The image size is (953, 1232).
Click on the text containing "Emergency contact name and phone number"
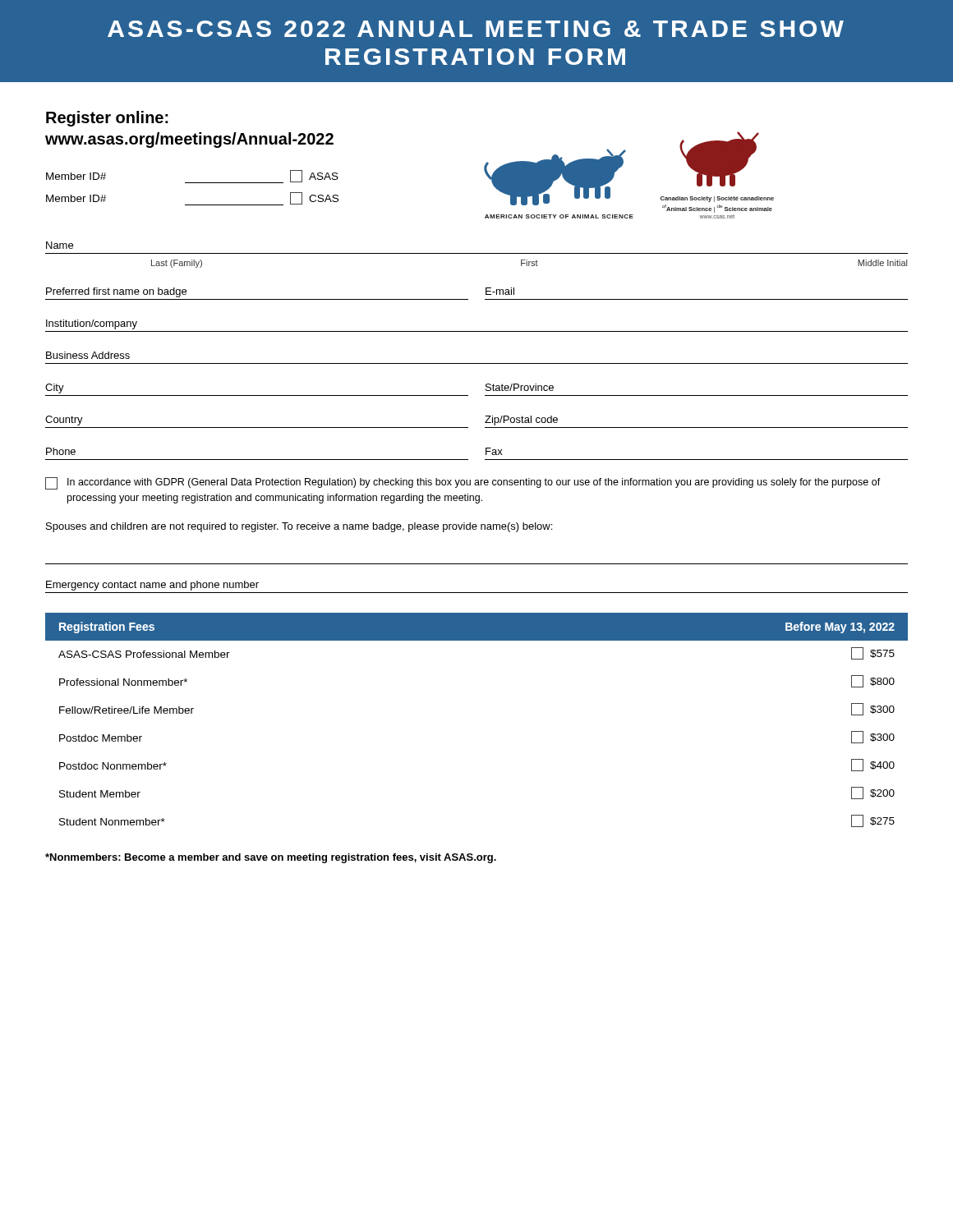476,583
